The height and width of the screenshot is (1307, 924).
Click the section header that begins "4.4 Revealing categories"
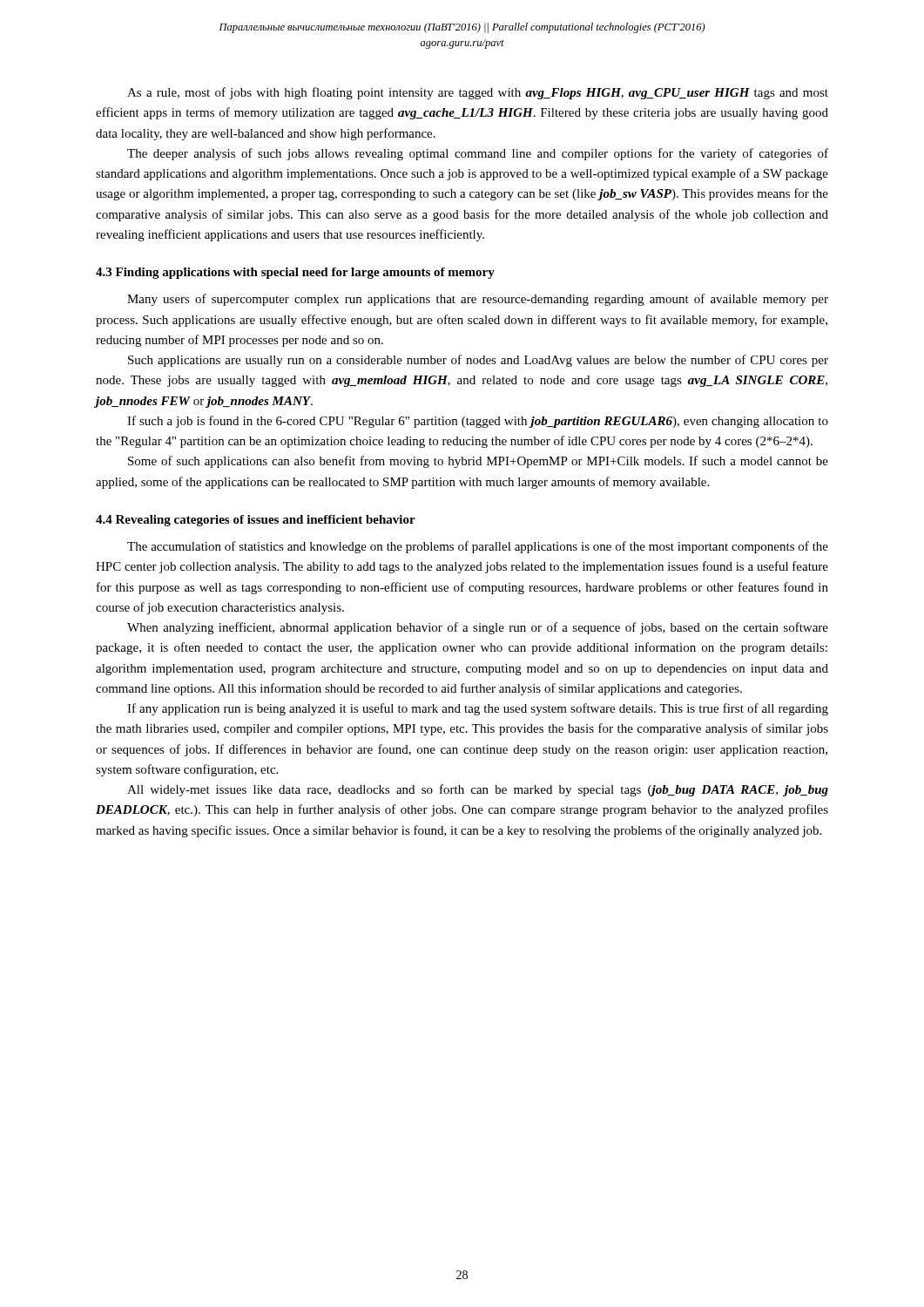pyautogui.click(x=255, y=519)
